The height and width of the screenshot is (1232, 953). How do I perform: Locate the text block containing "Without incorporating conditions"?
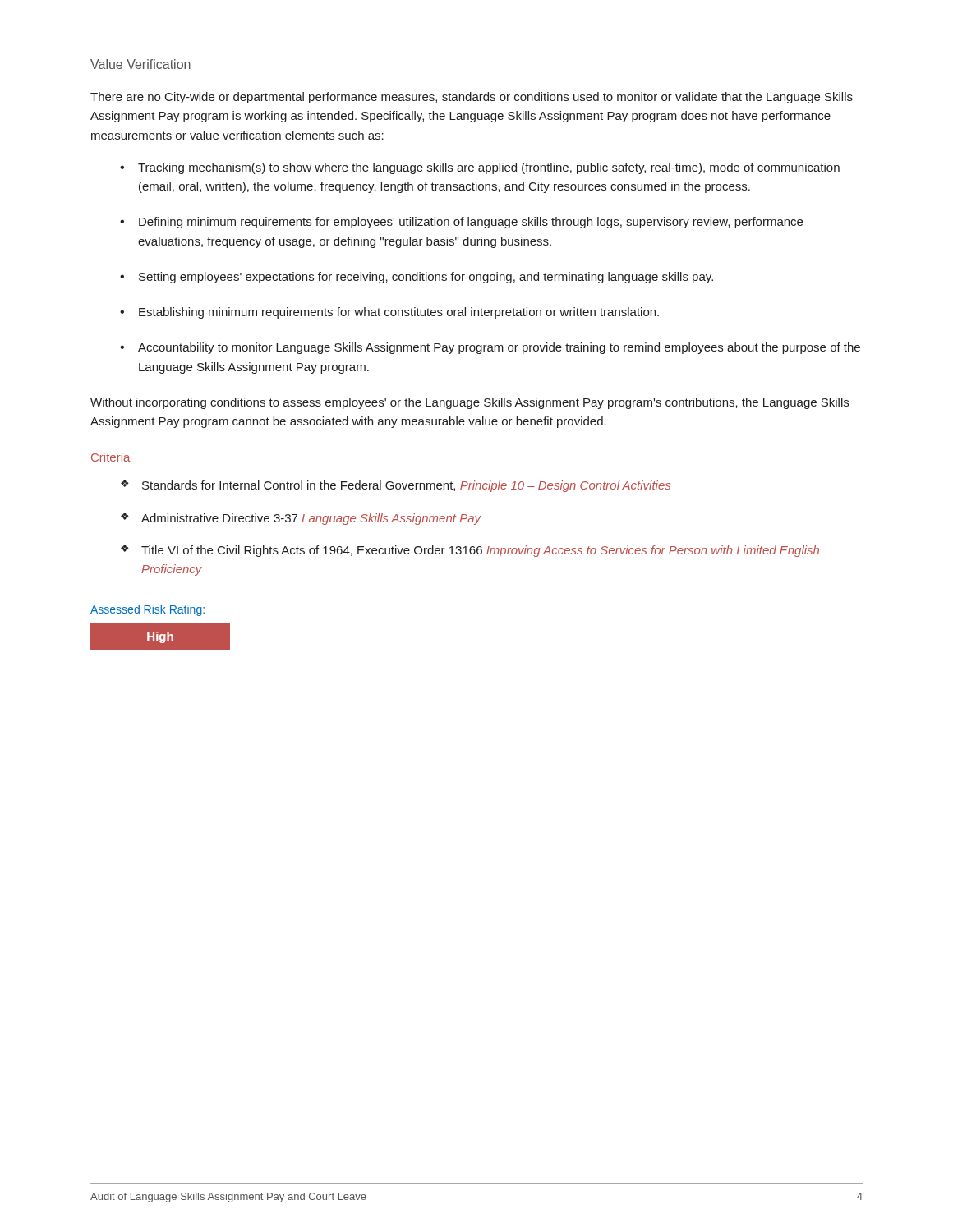tap(476, 411)
